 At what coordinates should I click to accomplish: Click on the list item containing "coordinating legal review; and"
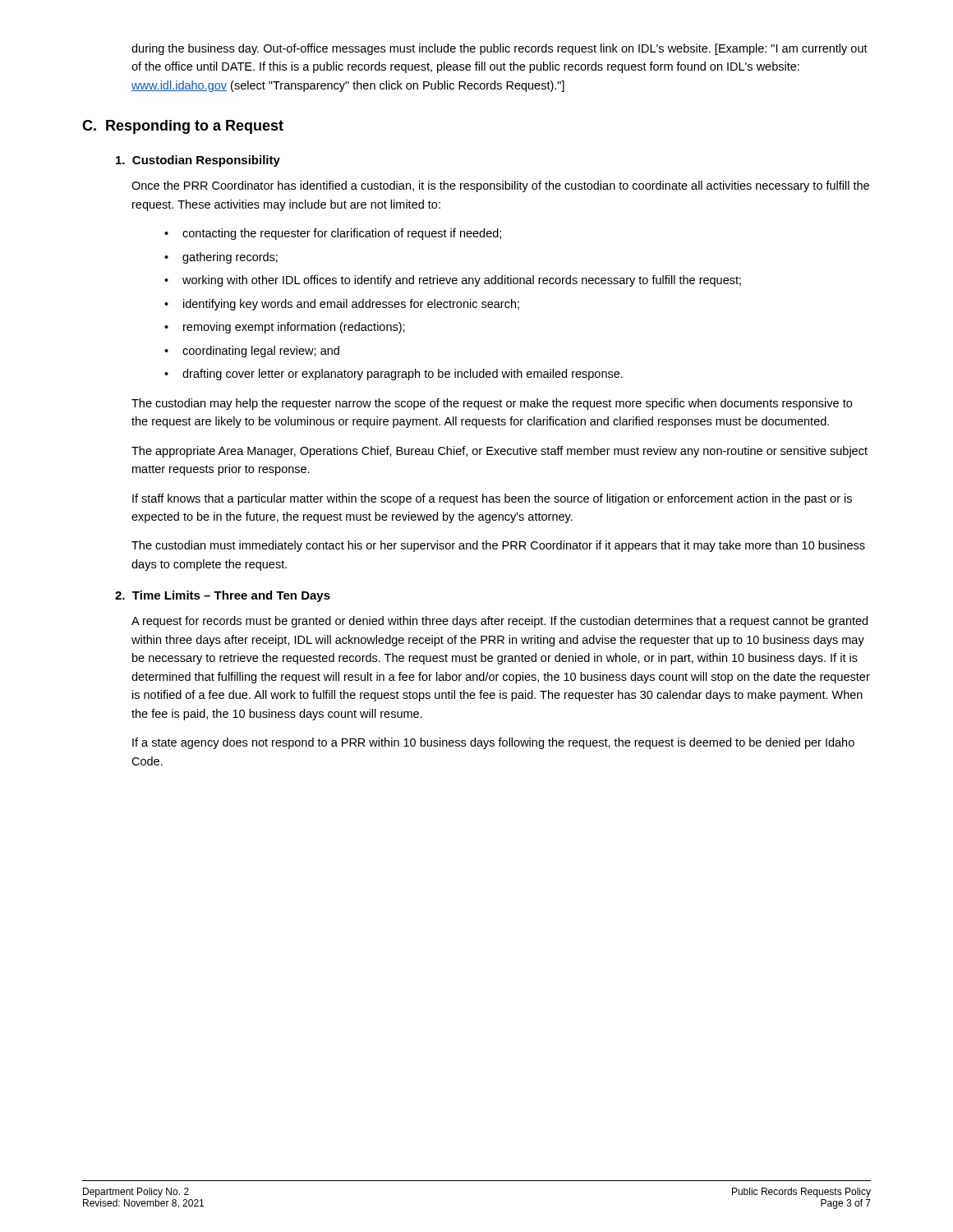pyautogui.click(x=261, y=350)
